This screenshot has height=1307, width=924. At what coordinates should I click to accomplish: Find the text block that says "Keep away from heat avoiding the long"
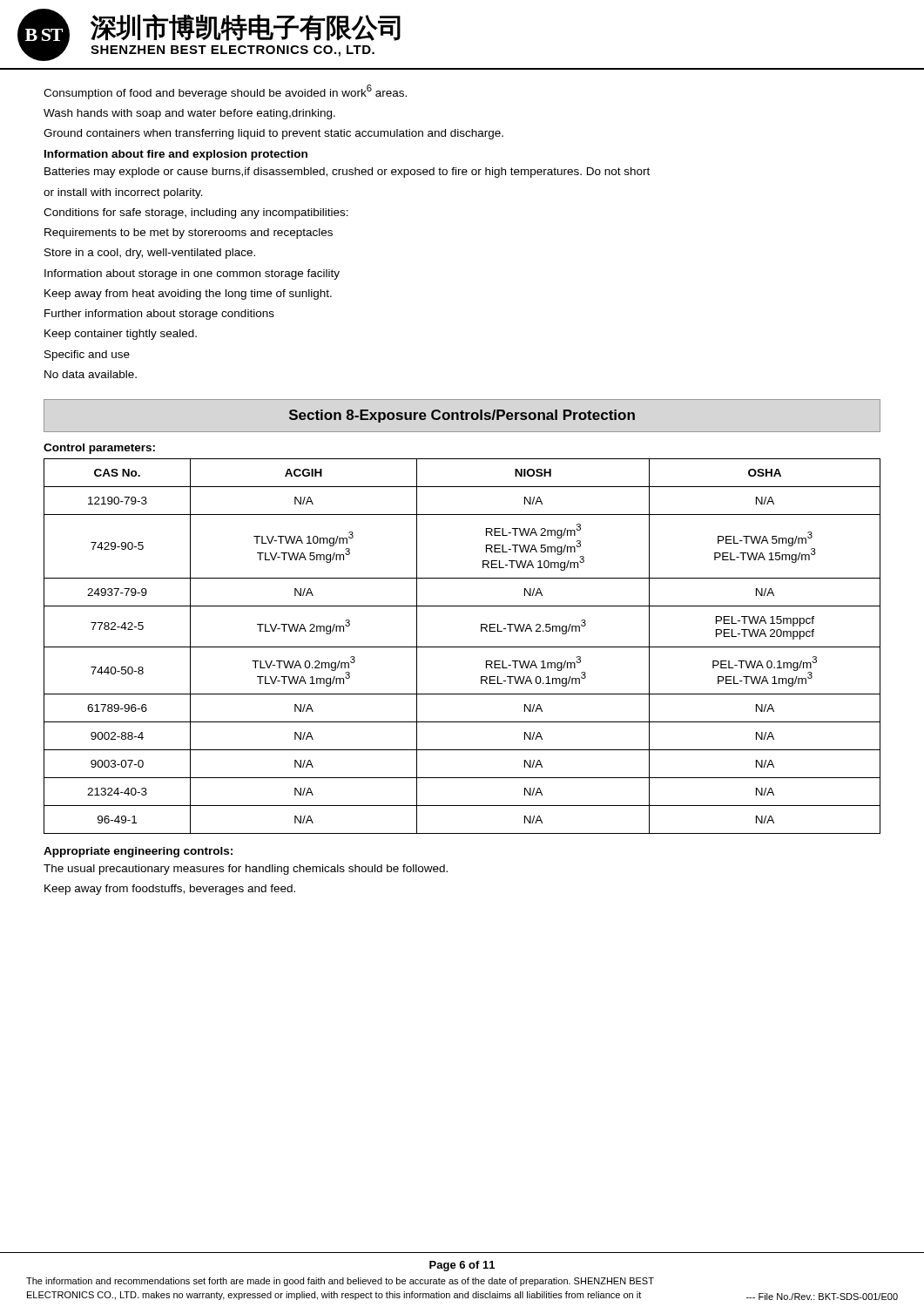point(188,293)
